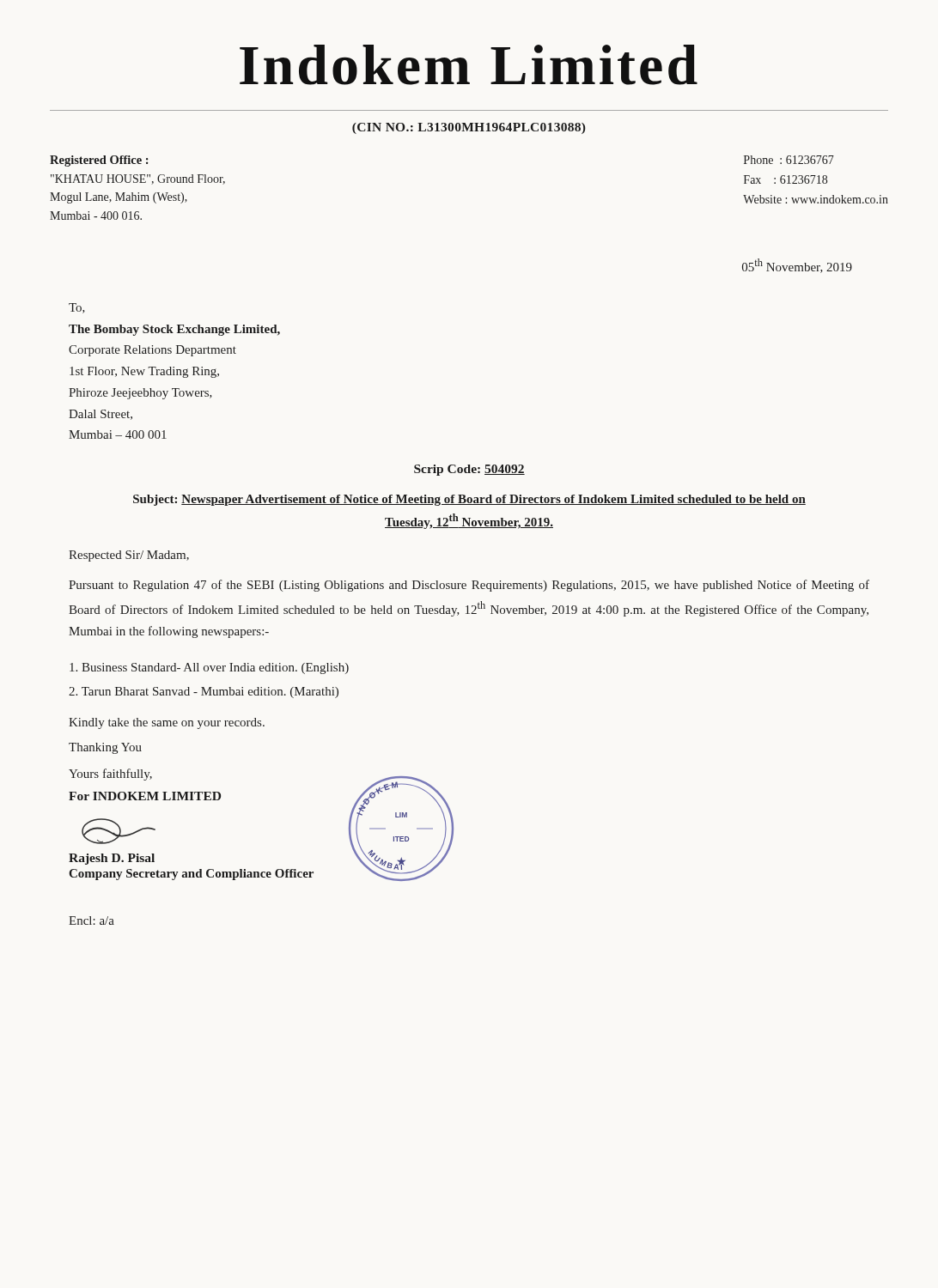This screenshot has width=938, height=1288.
Task: Locate the passage starting "Subject: Newspaper Advertisement of Notice of Meeting of"
Action: click(469, 510)
